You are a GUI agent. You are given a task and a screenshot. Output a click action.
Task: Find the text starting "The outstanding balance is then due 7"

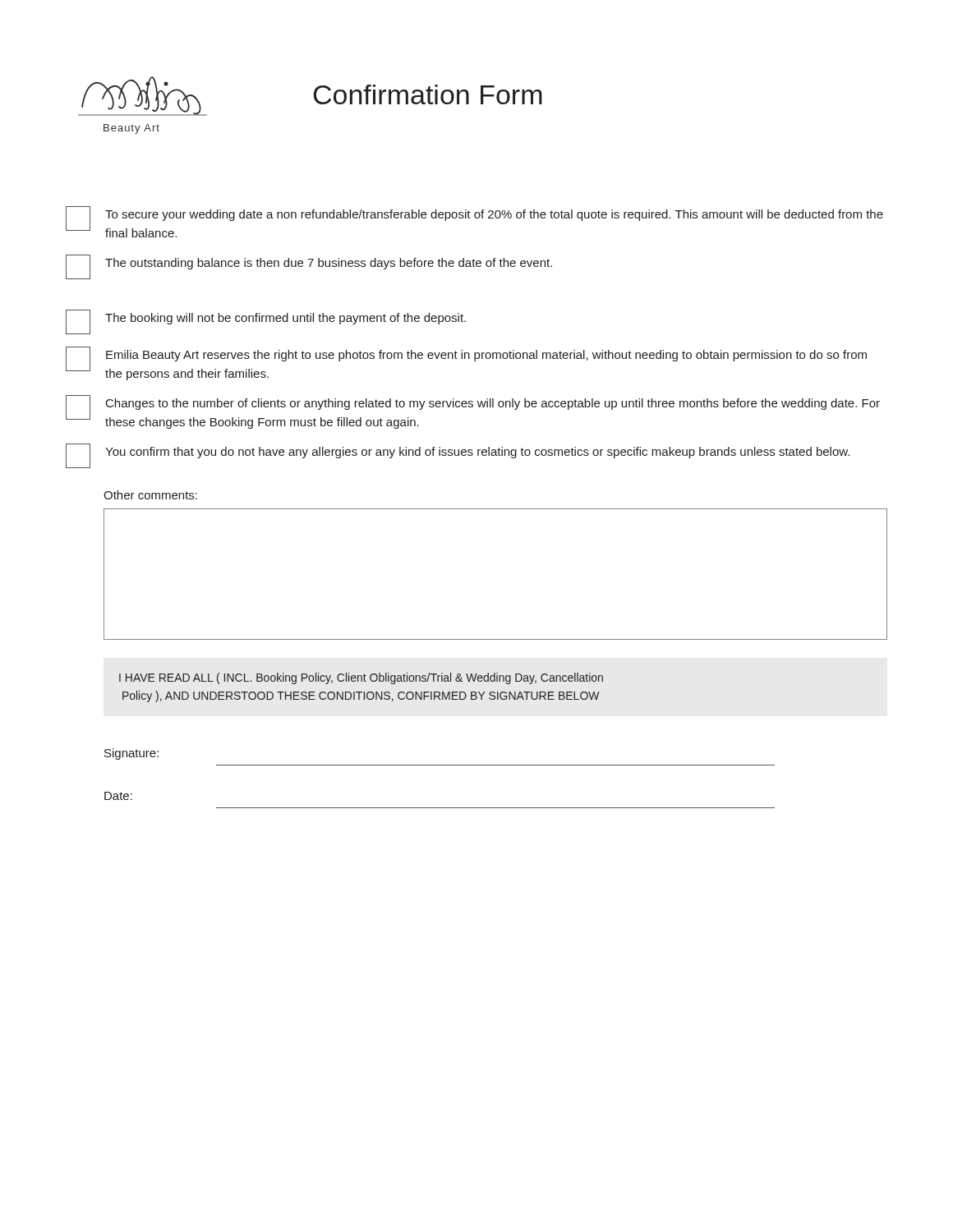tap(476, 267)
